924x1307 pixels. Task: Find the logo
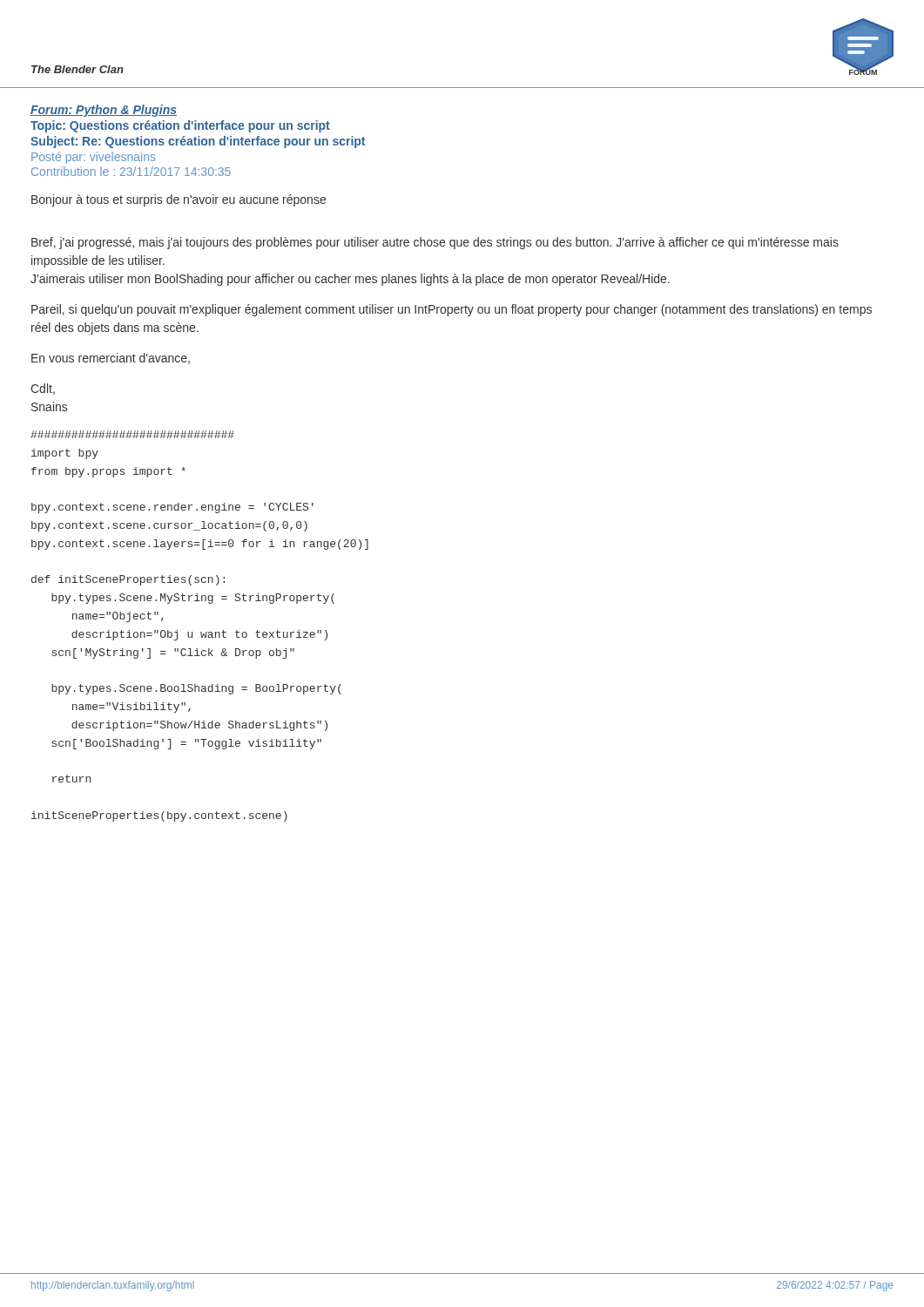click(863, 45)
